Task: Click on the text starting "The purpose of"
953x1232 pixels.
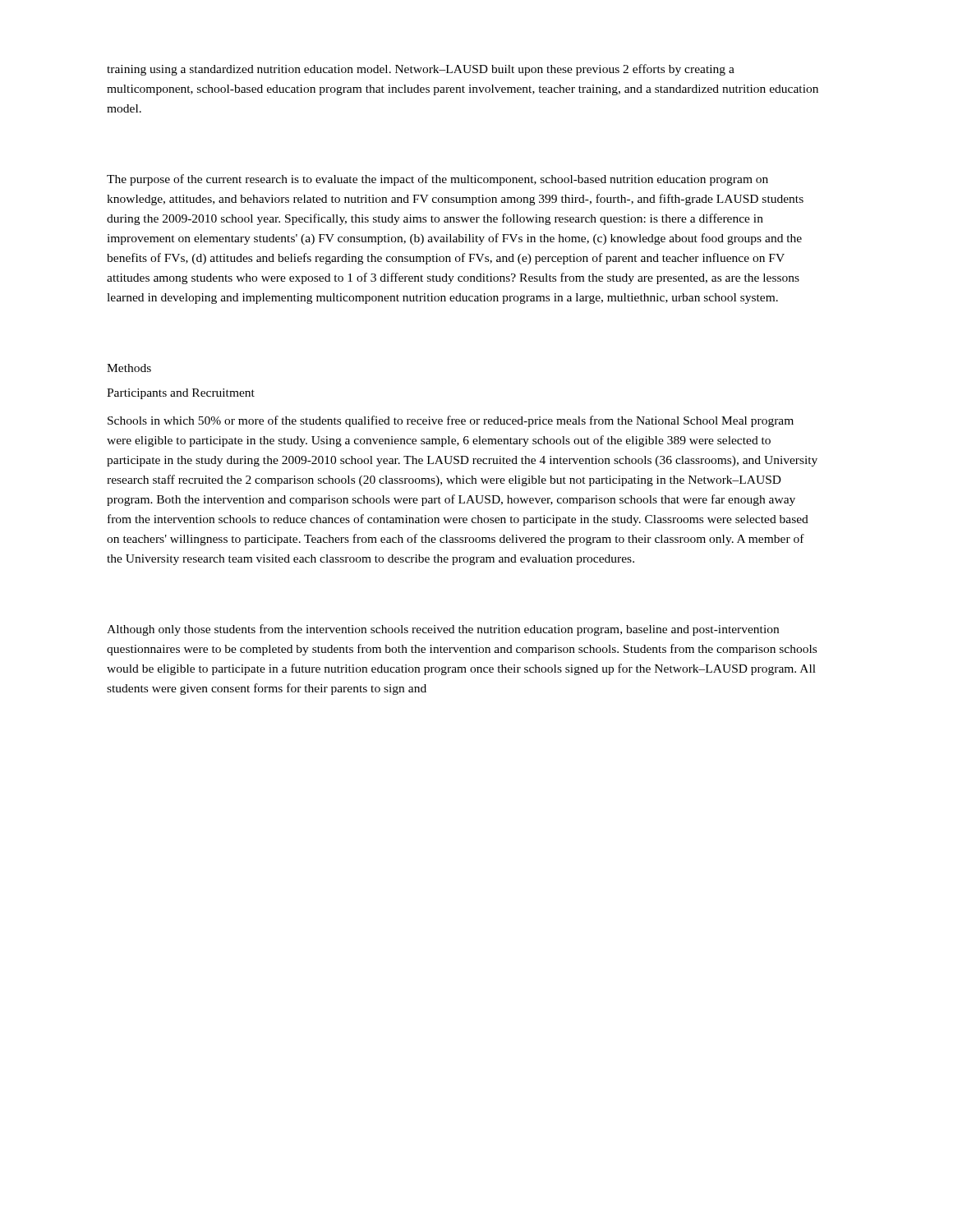Action: 464,238
